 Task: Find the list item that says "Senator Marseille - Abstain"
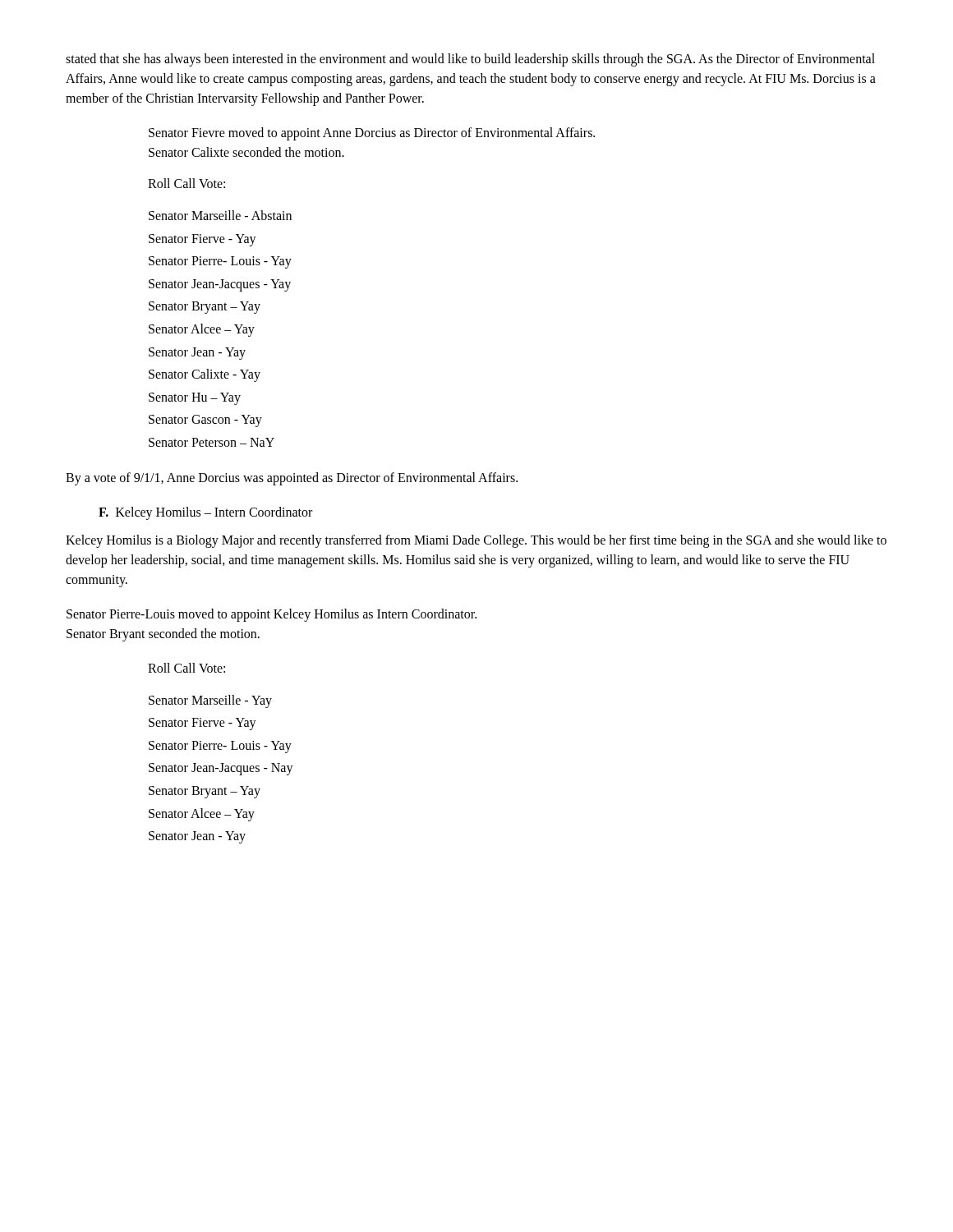220,216
